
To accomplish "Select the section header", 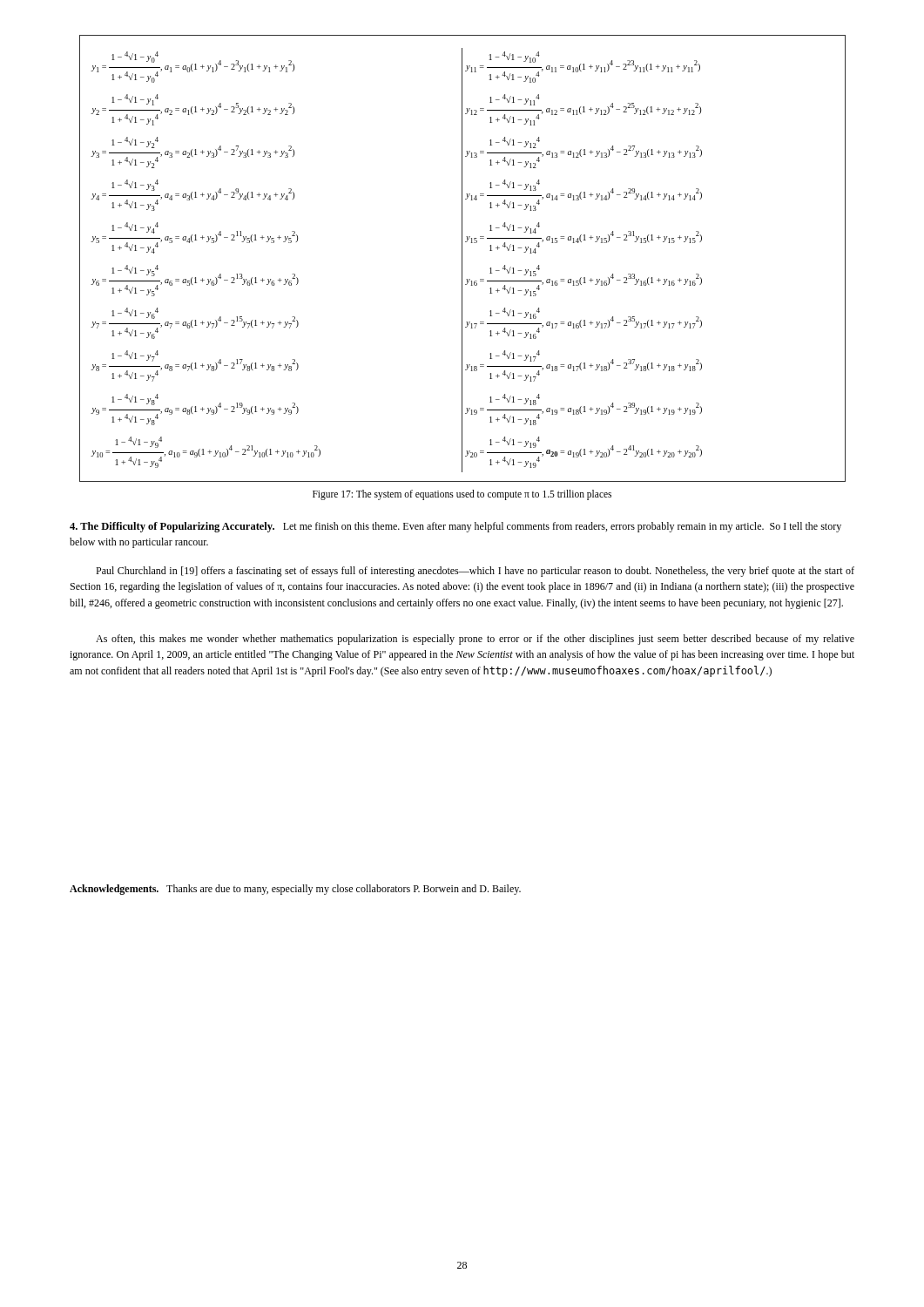I will point(174,526).
